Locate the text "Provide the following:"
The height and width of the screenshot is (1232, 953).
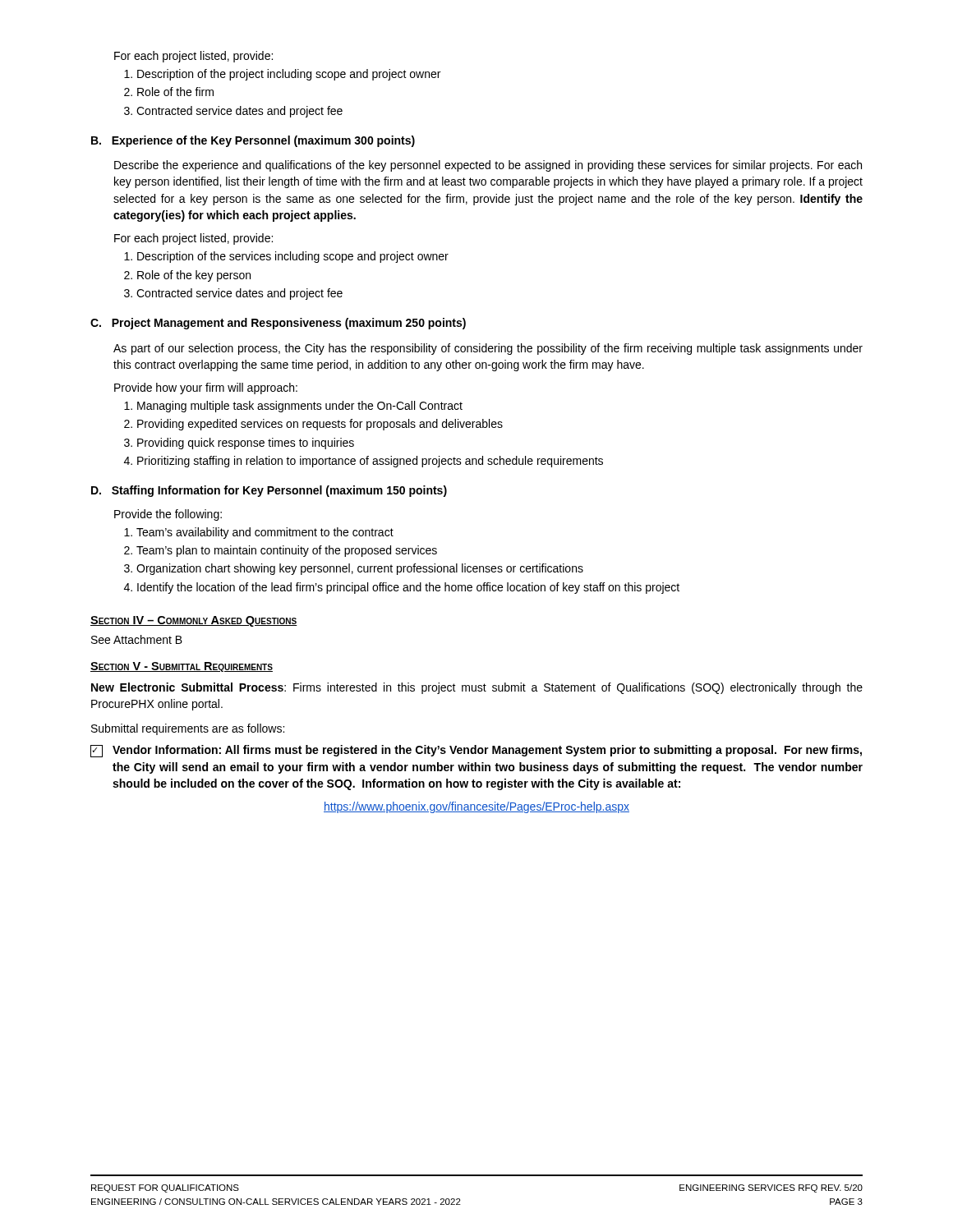[168, 514]
